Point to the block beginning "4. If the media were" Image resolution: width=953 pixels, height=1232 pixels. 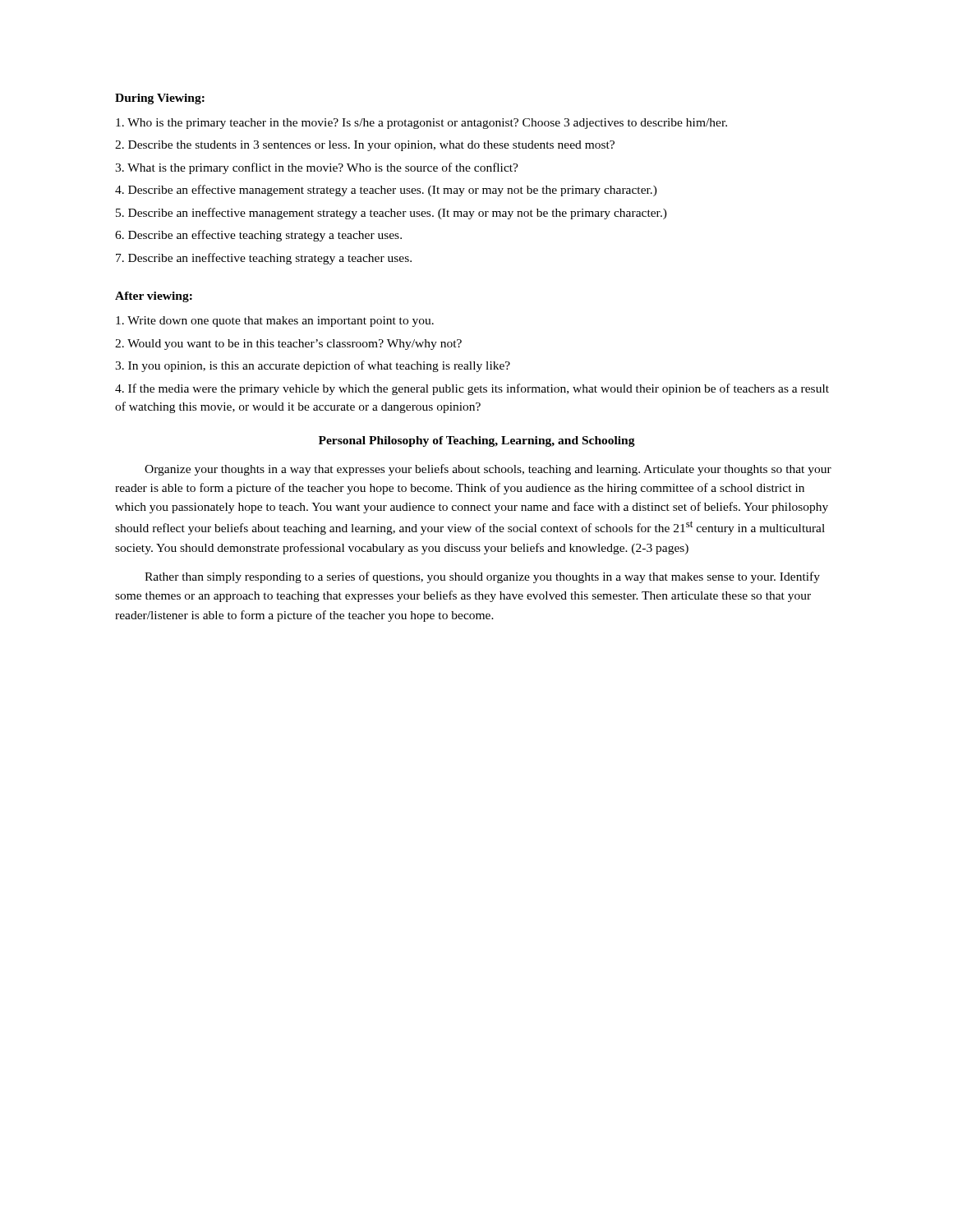click(x=472, y=397)
